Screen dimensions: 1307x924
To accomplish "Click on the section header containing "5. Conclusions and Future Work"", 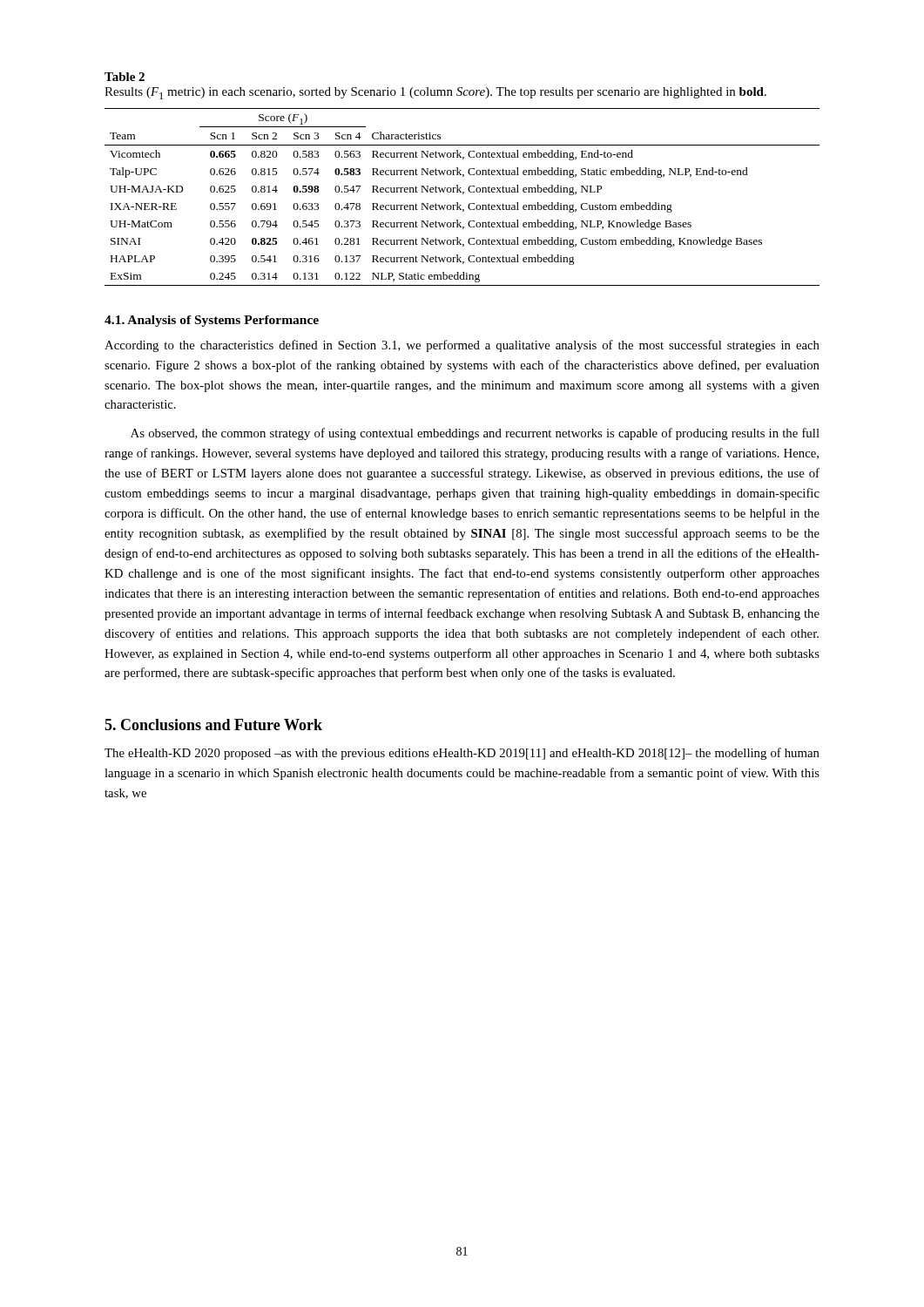I will click(x=213, y=725).
